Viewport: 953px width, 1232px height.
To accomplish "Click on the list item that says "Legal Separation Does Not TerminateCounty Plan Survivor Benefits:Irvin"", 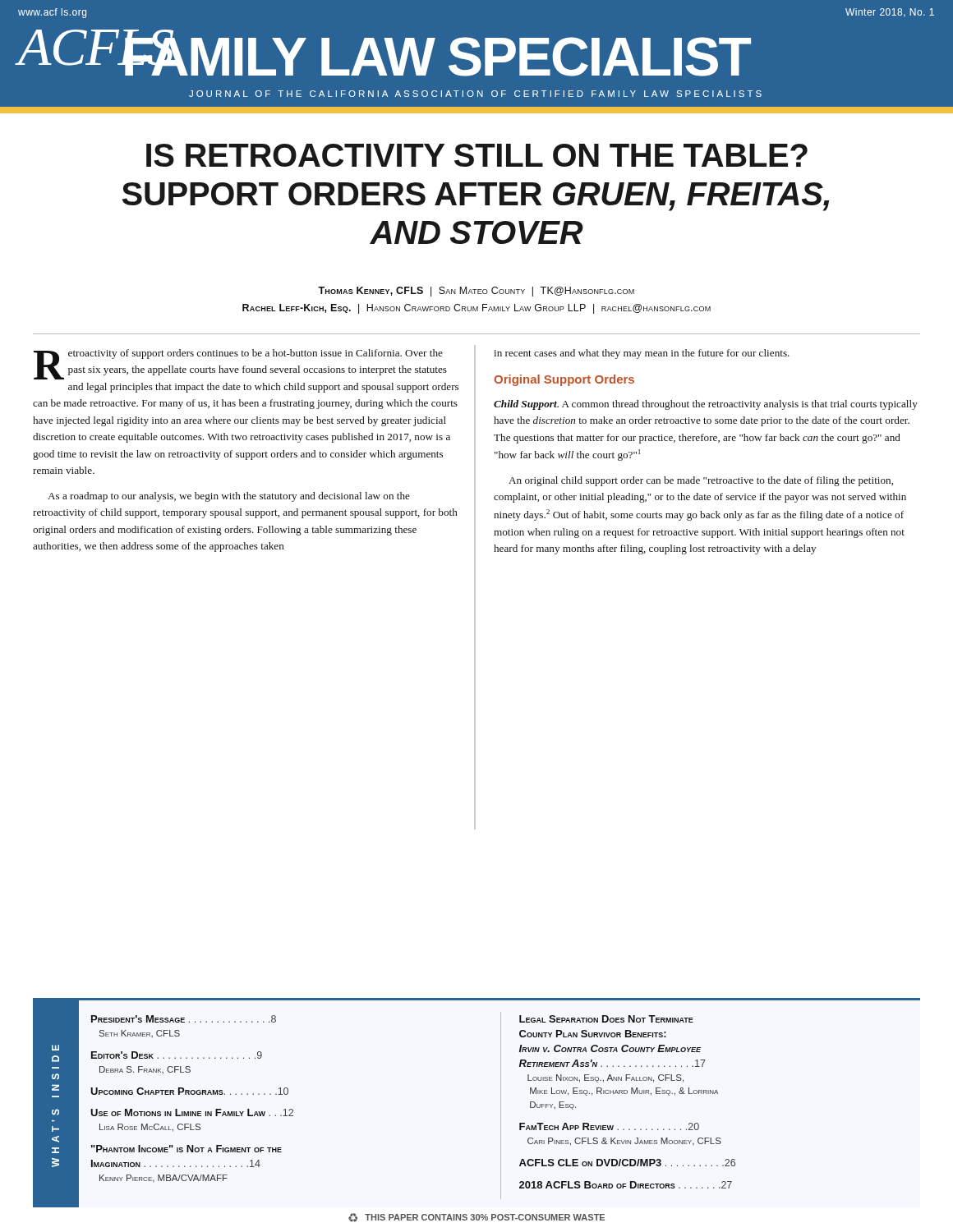I will tap(619, 1061).
